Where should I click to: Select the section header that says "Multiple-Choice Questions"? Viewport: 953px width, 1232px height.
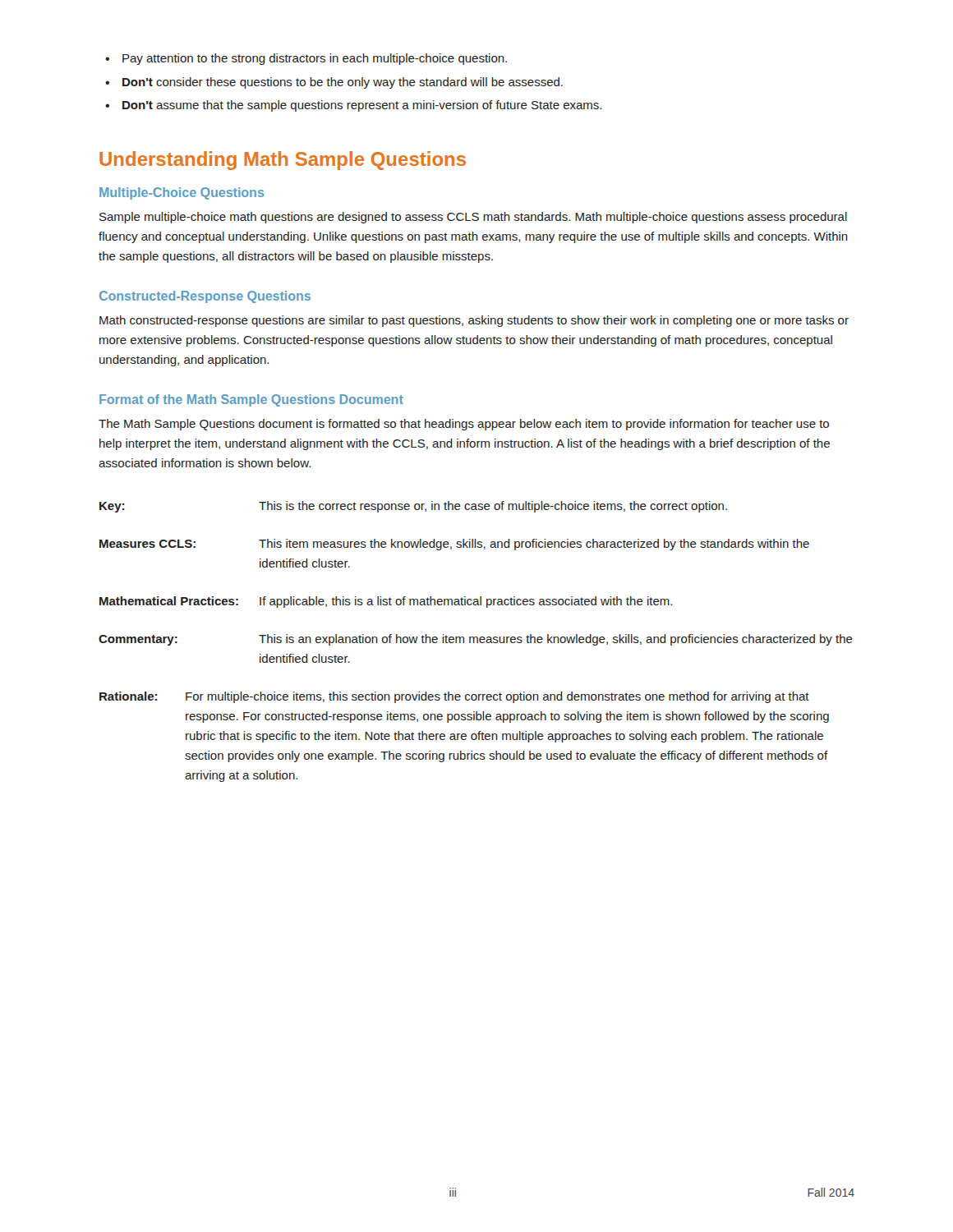182,193
